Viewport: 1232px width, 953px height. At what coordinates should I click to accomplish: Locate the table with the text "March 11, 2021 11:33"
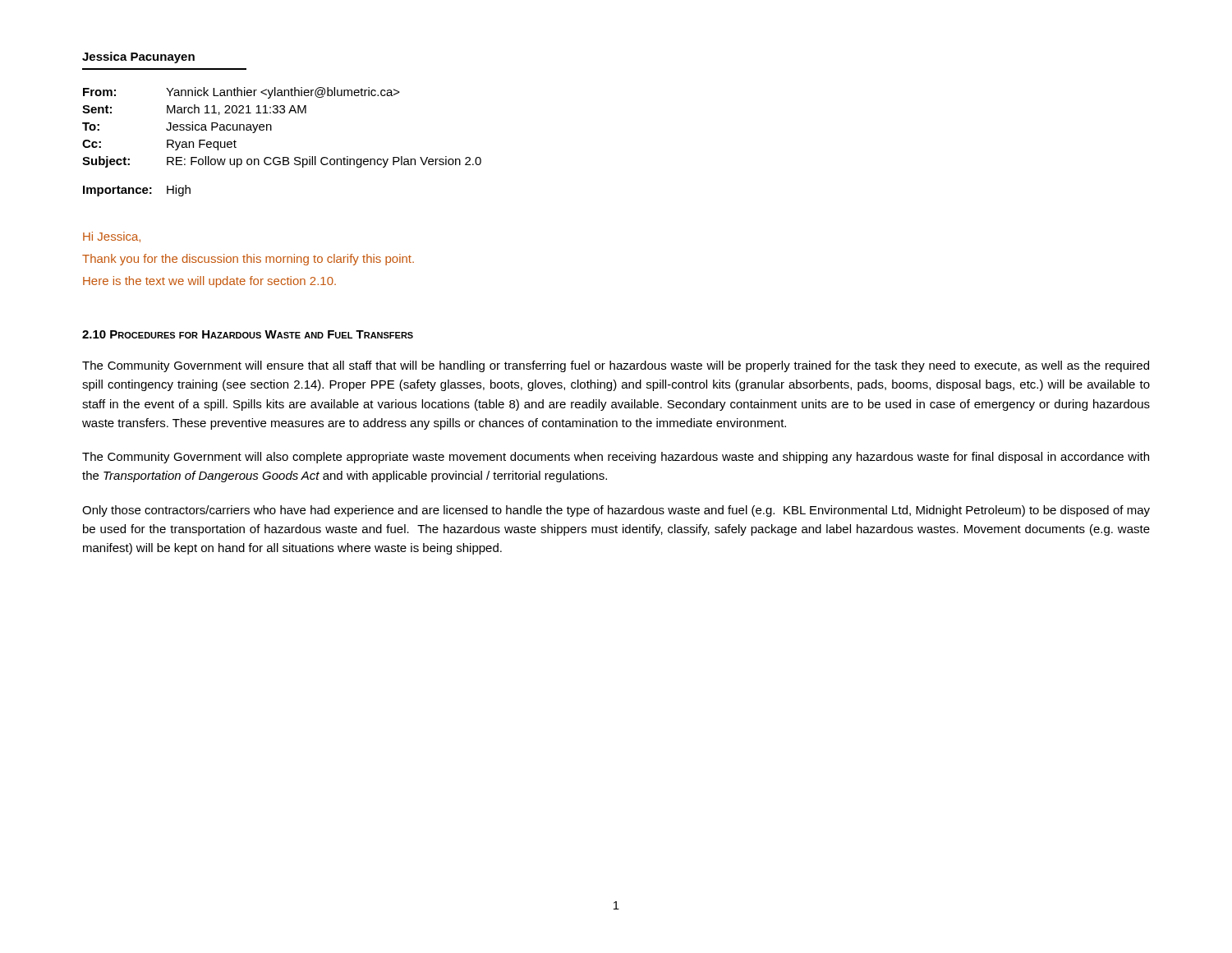[616, 141]
